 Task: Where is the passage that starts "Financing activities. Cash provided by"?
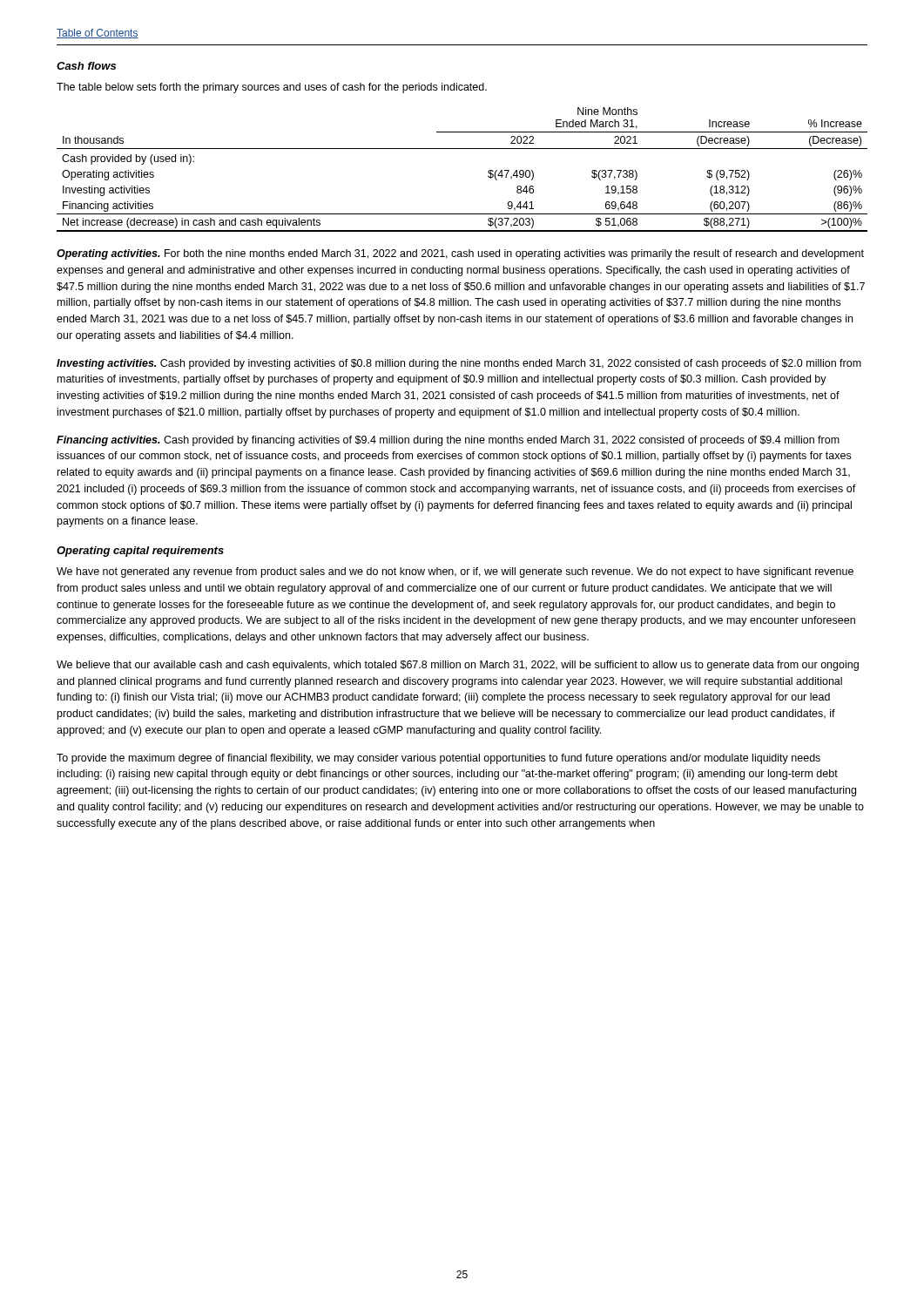[456, 481]
